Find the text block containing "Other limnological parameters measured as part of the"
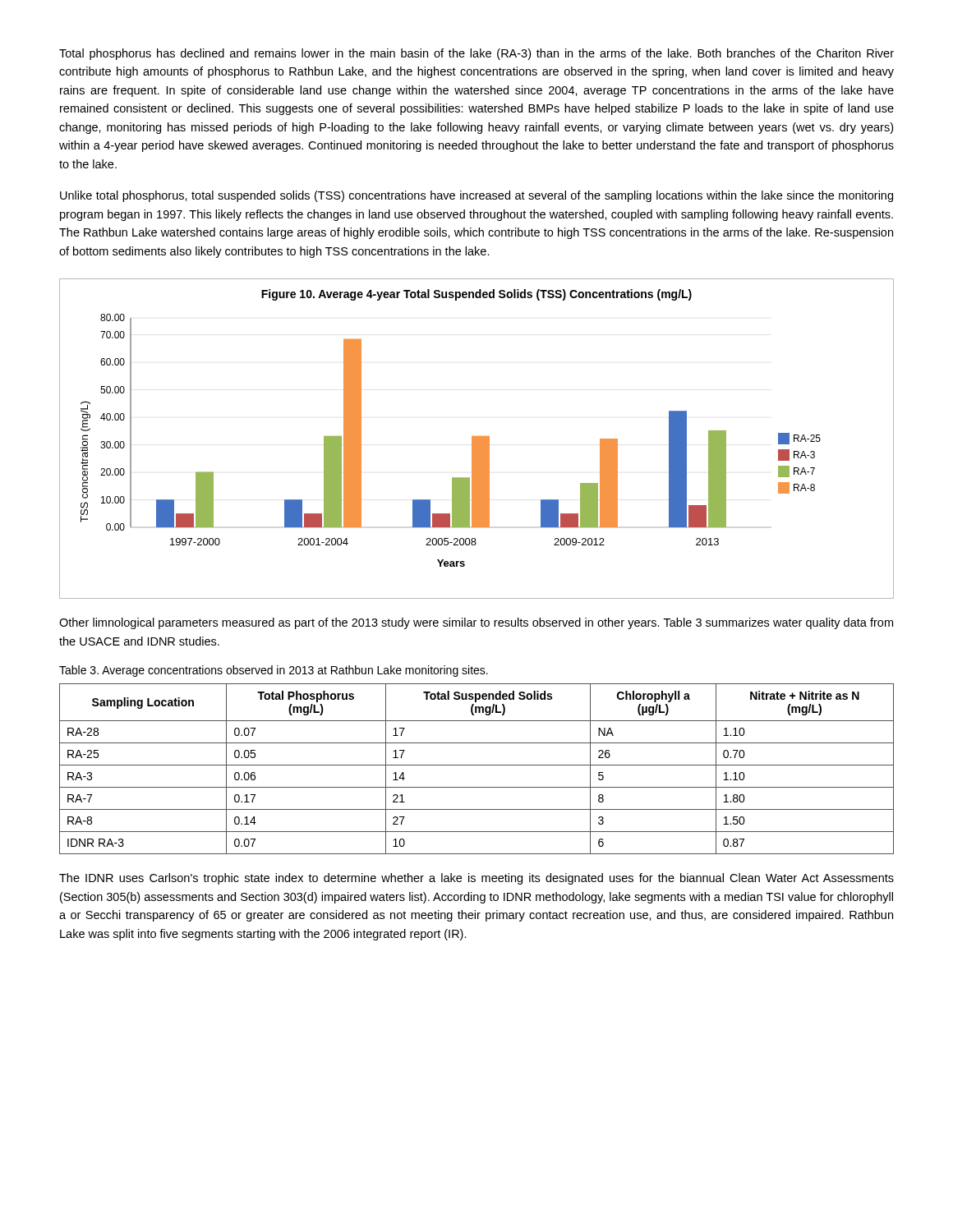Viewport: 953px width, 1232px height. [x=476, y=632]
